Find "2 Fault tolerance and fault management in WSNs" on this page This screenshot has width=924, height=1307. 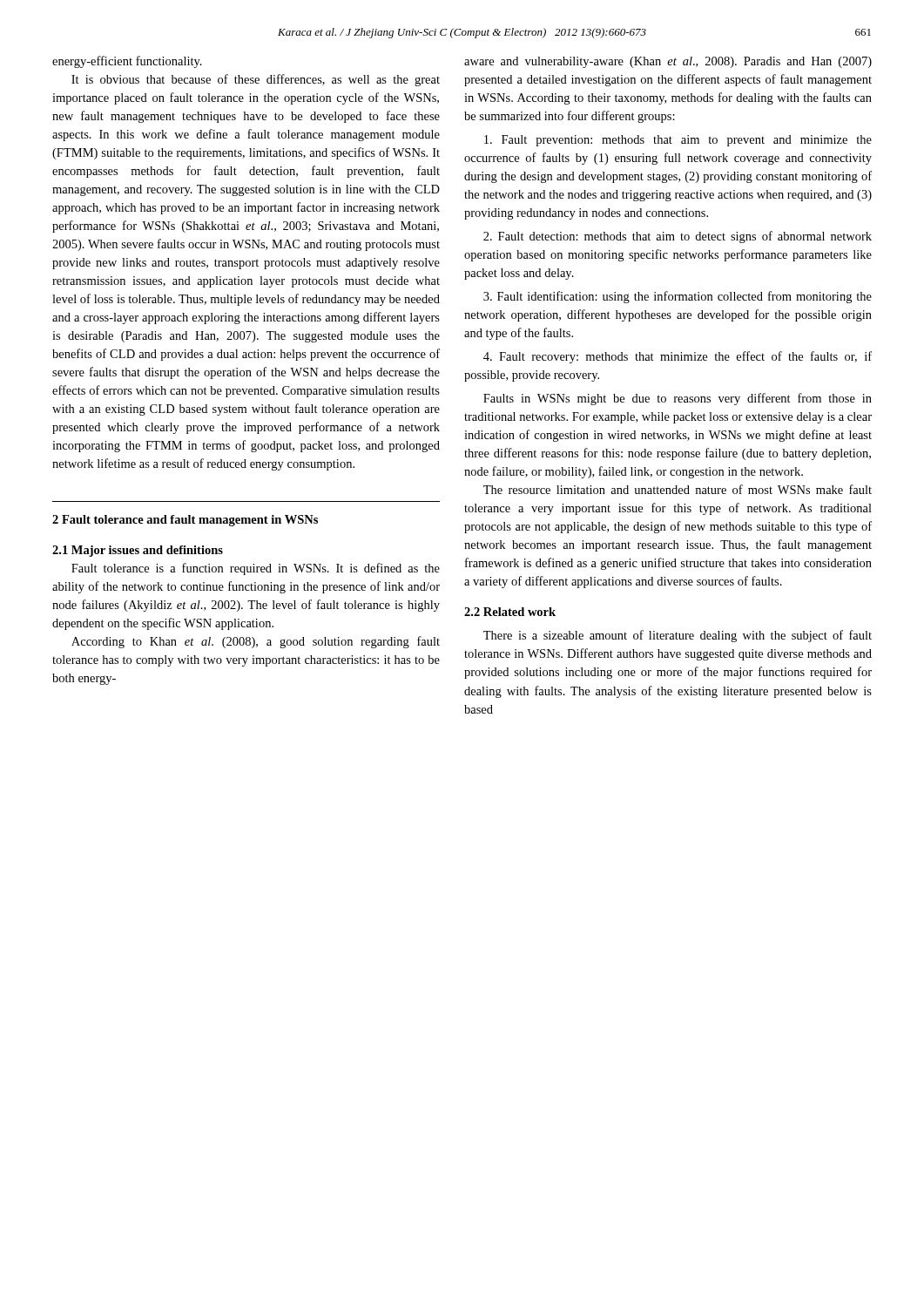point(246,520)
